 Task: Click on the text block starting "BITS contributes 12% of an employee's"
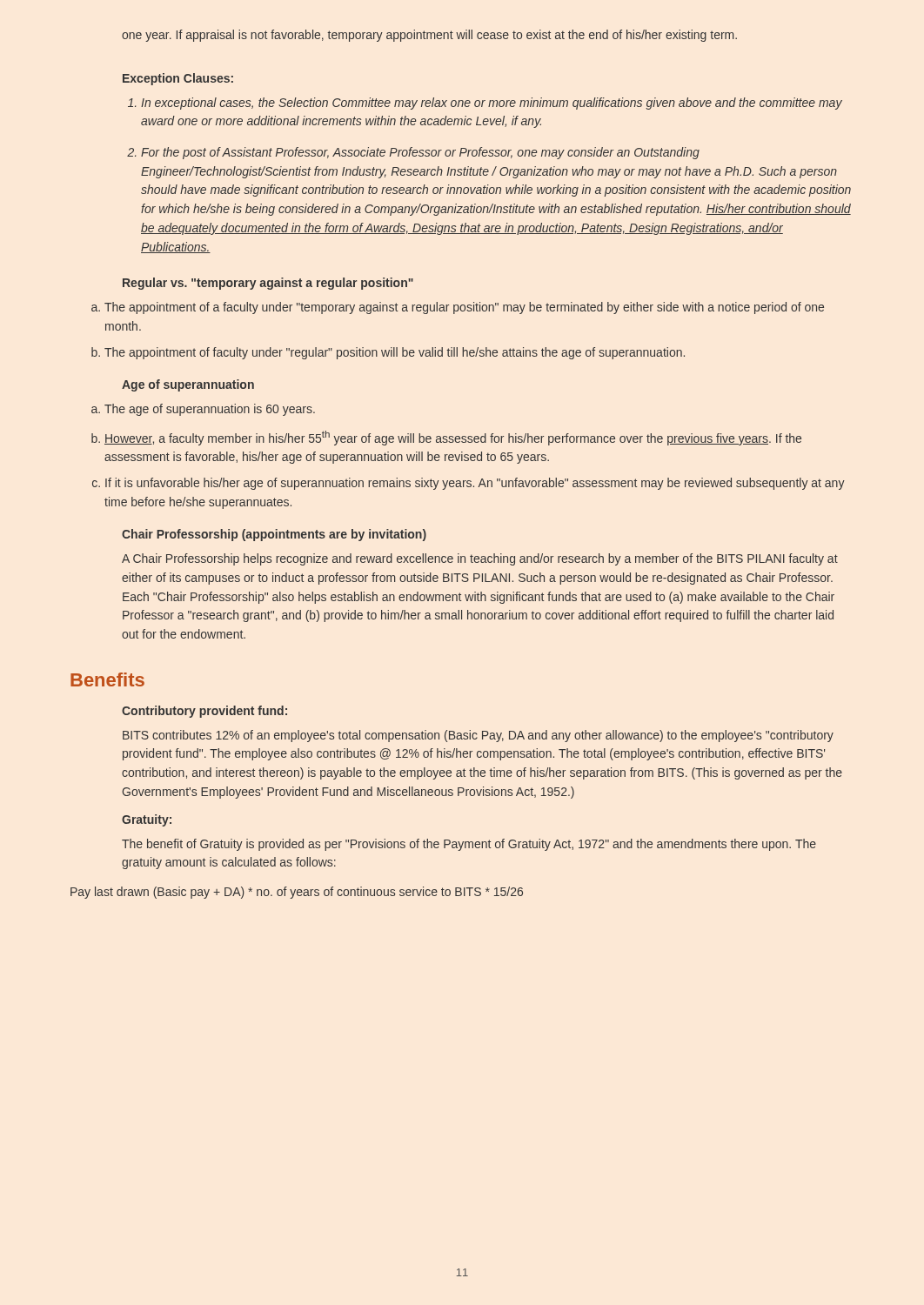point(488,764)
